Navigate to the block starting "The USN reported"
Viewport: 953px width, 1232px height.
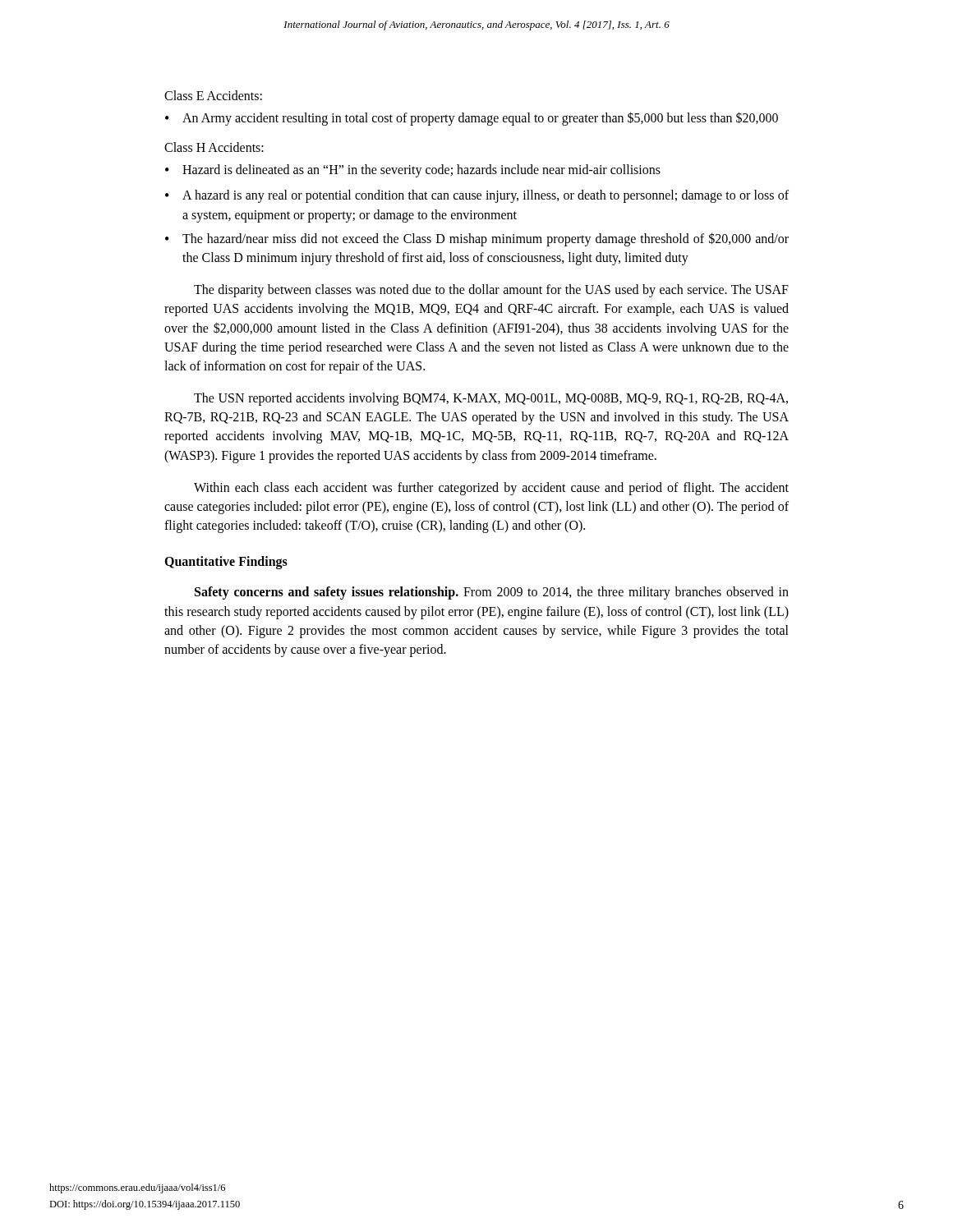tap(476, 427)
